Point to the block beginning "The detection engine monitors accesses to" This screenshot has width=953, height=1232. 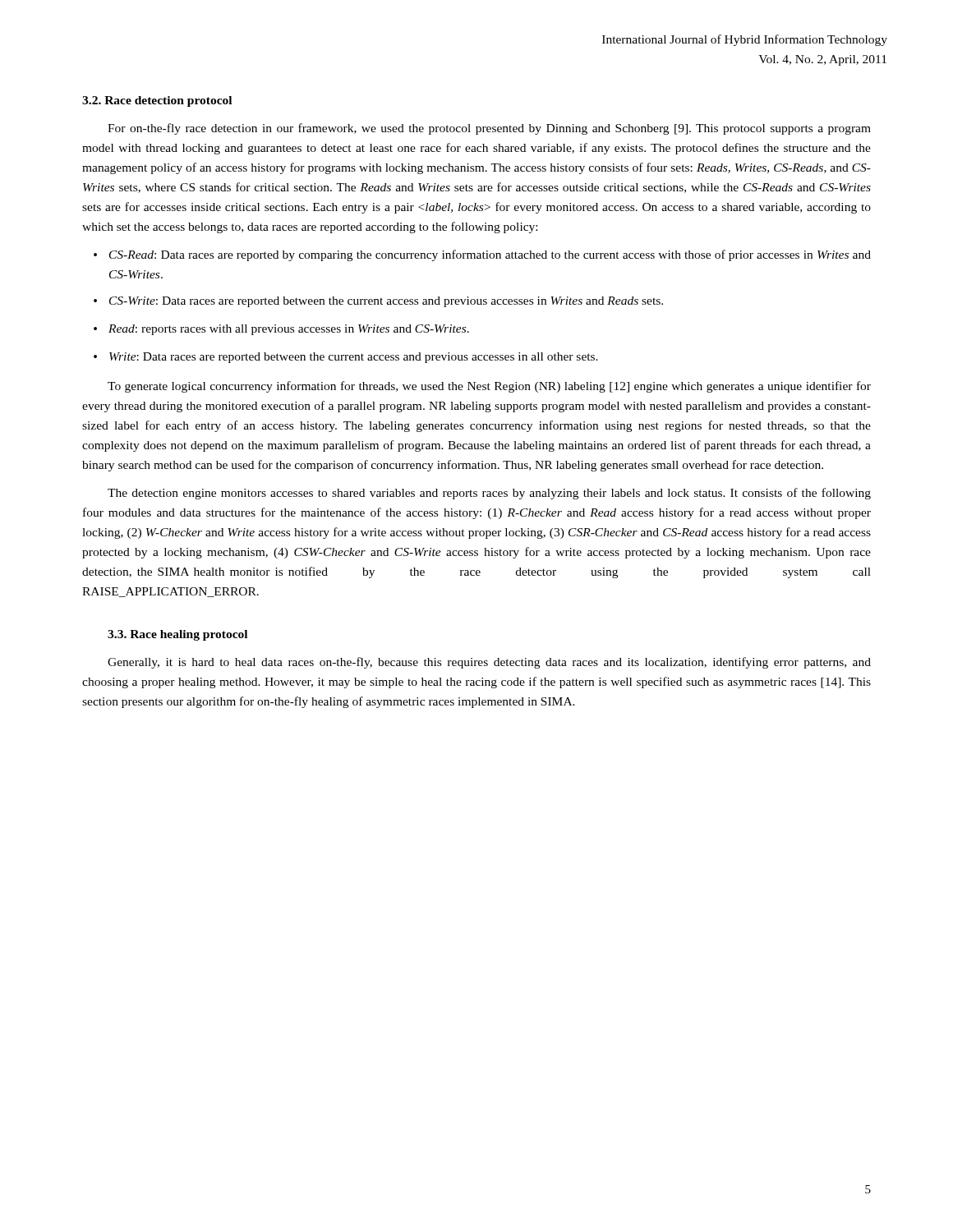pos(476,541)
